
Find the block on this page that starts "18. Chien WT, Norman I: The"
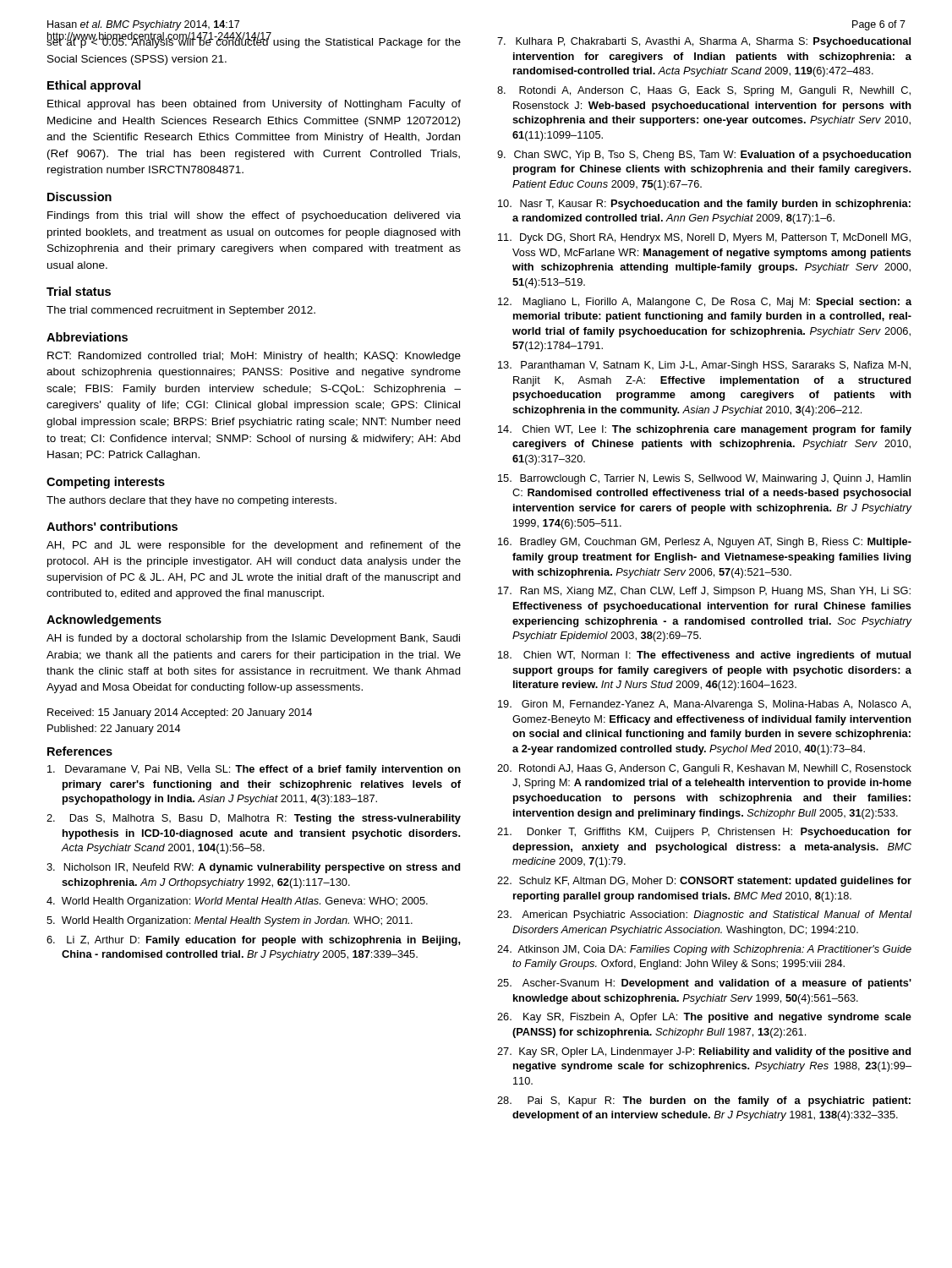click(x=704, y=670)
